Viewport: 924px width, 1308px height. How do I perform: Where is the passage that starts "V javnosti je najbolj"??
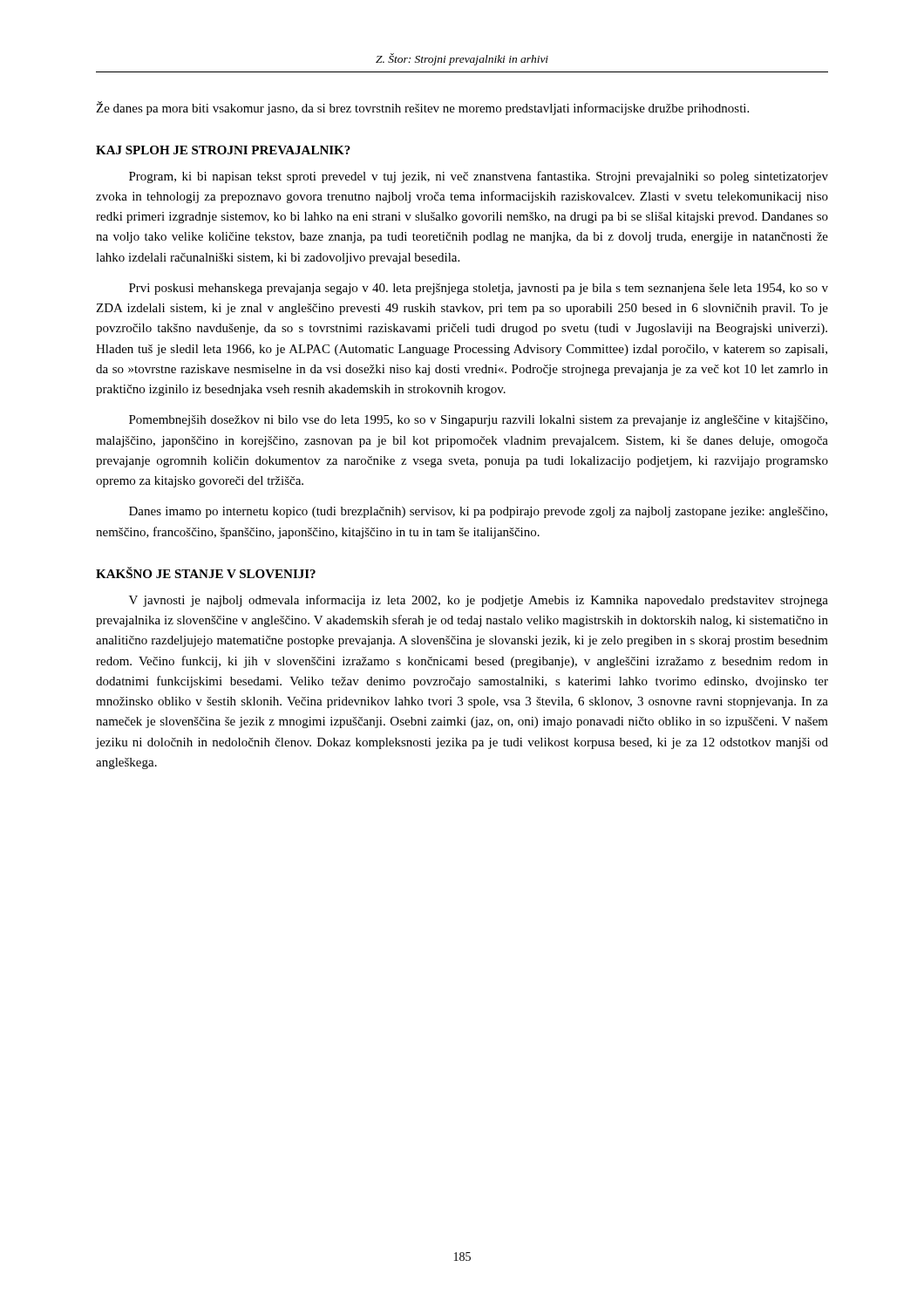coord(462,681)
